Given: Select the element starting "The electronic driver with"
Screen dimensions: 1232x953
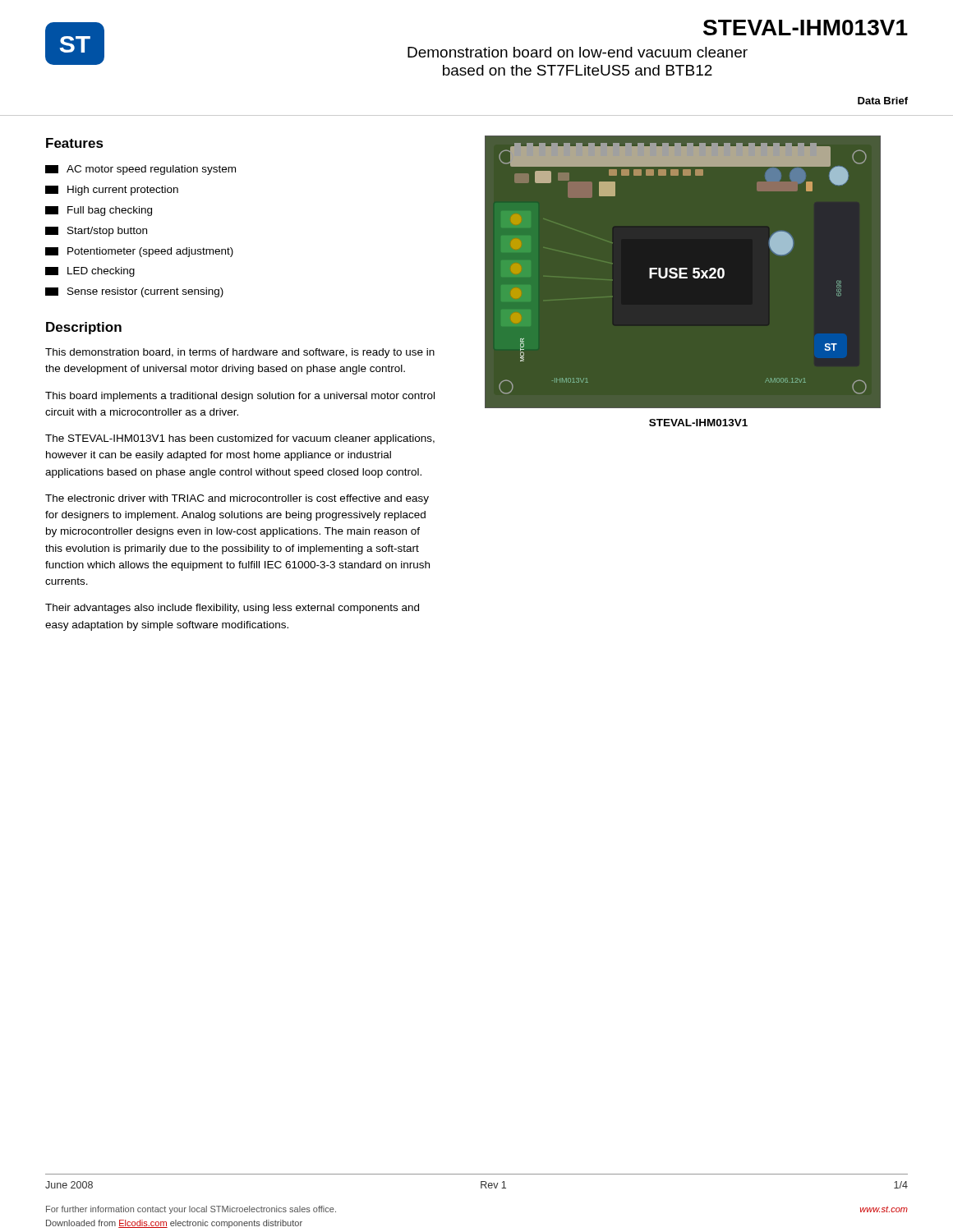Looking at the screenshot, I should [238, 540].
